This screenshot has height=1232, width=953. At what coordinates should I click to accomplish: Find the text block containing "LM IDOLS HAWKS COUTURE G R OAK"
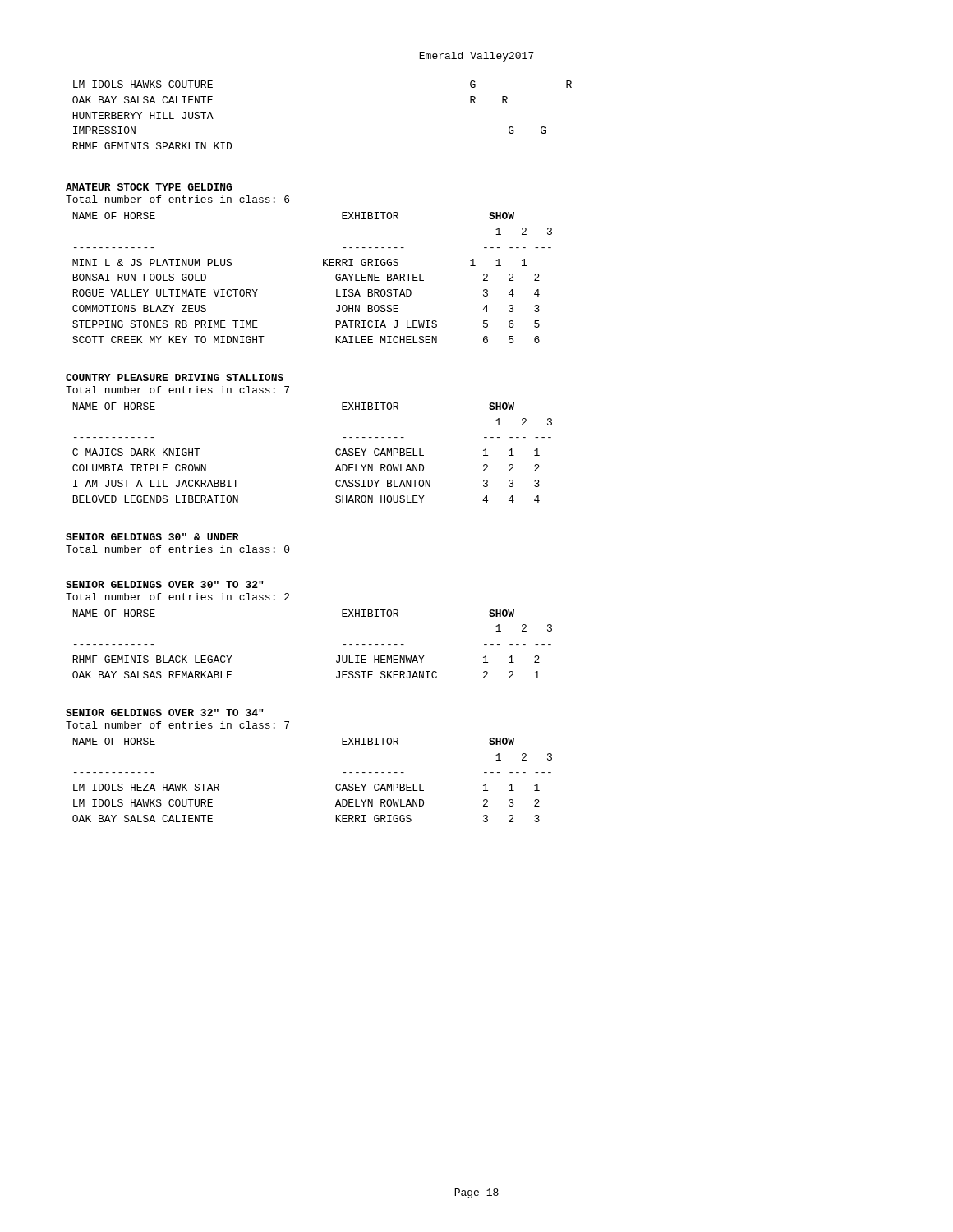pyautogui.click(x=146, y=84)
